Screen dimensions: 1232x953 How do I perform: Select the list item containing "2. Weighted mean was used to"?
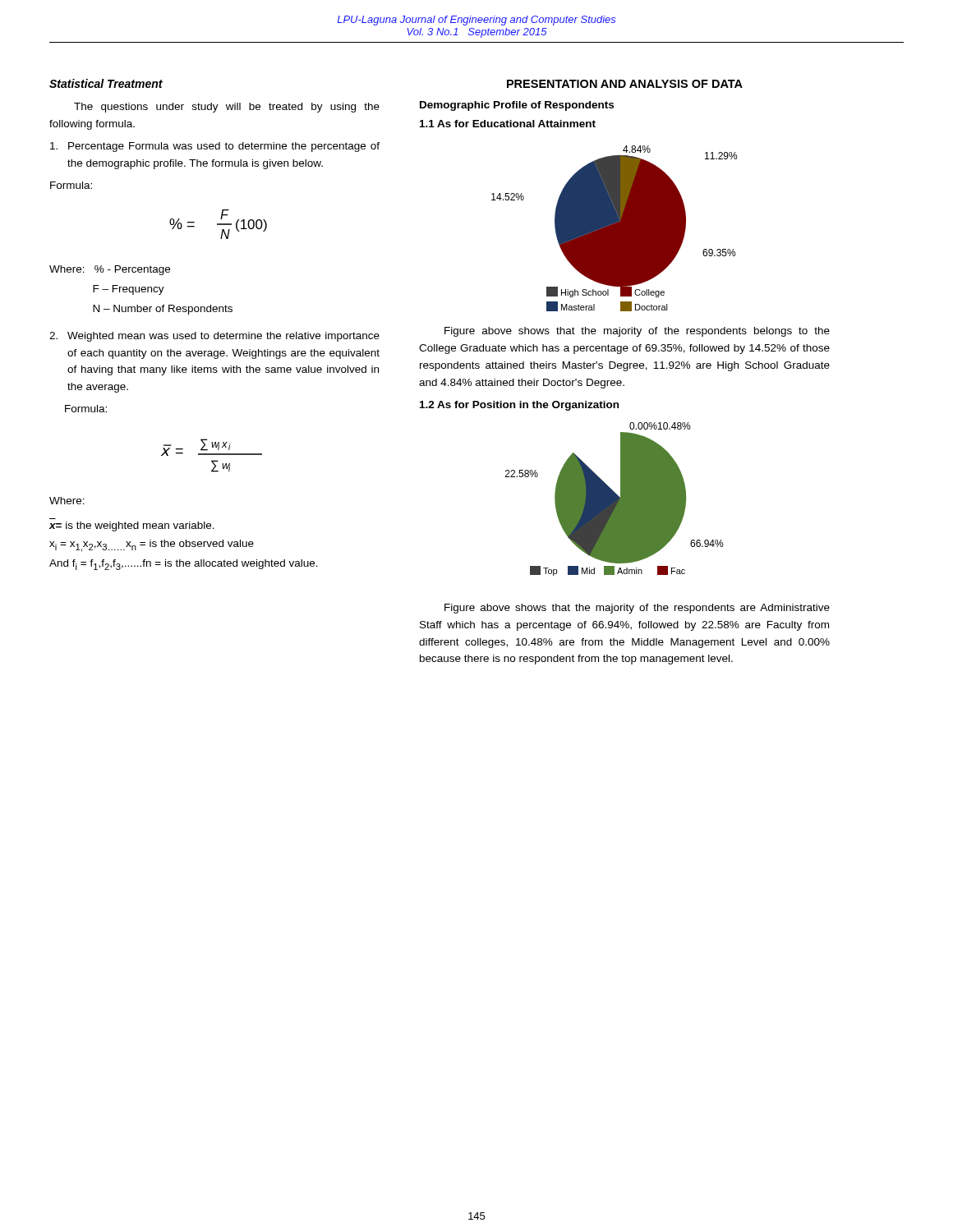pyautogui.click(x=214, y=362)
